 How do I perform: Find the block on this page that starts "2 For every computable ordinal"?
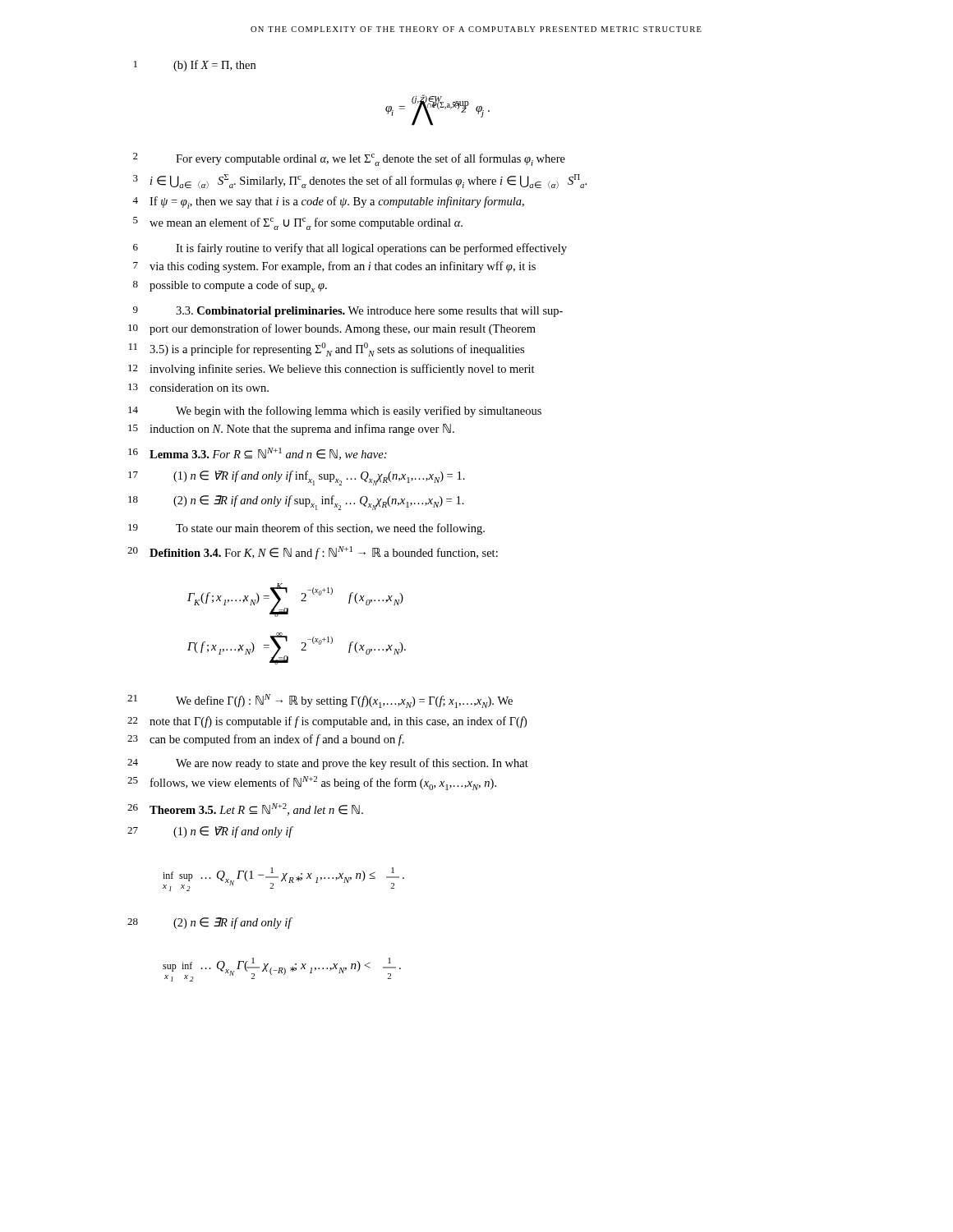coord(493,191)
